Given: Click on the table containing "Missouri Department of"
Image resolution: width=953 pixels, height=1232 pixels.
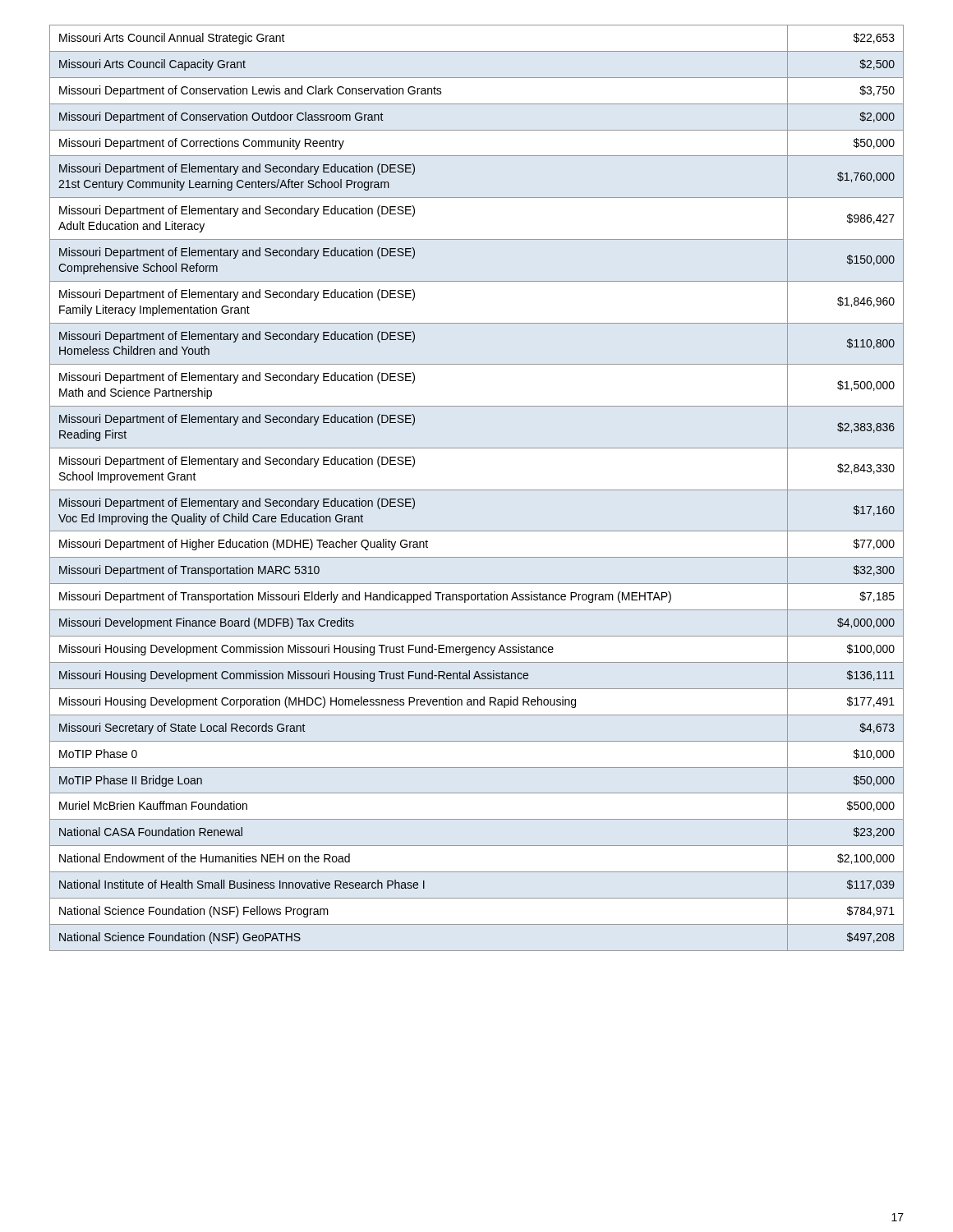Looking at the screenshot, I should coord(476,488).
